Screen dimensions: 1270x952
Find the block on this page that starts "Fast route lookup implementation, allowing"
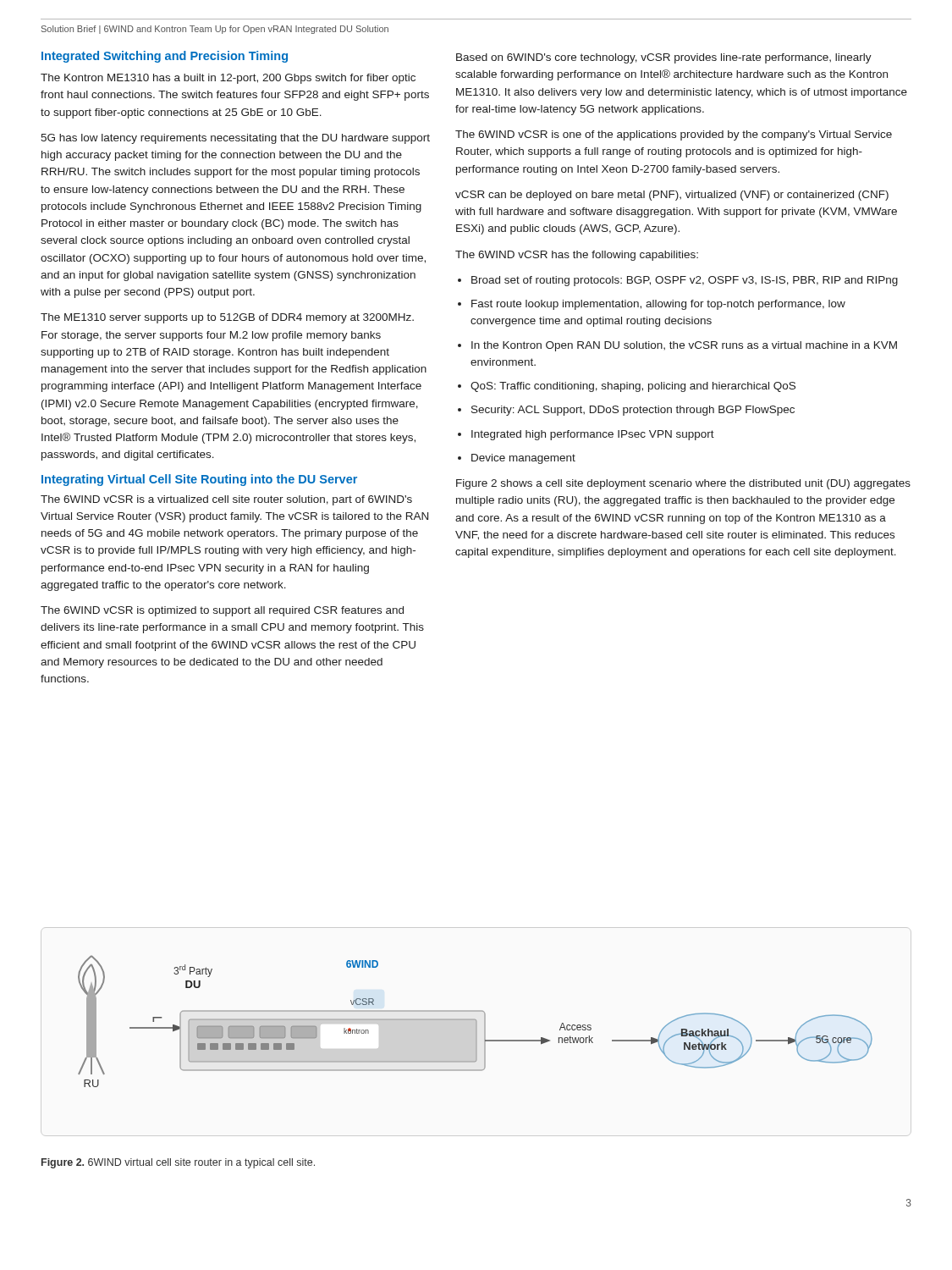tap(658, 312)
